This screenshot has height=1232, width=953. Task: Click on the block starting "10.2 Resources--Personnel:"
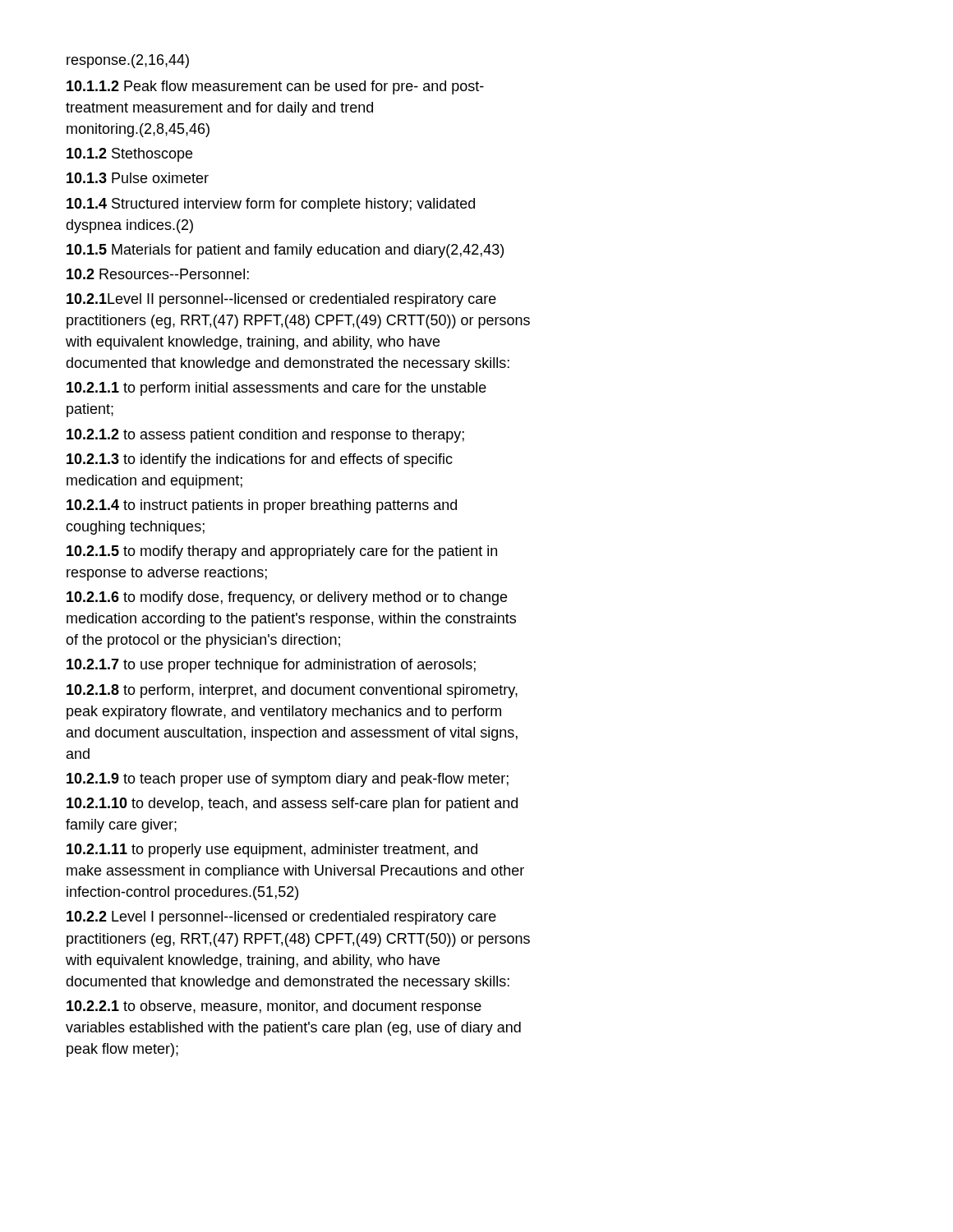click(x=158, y=274)
